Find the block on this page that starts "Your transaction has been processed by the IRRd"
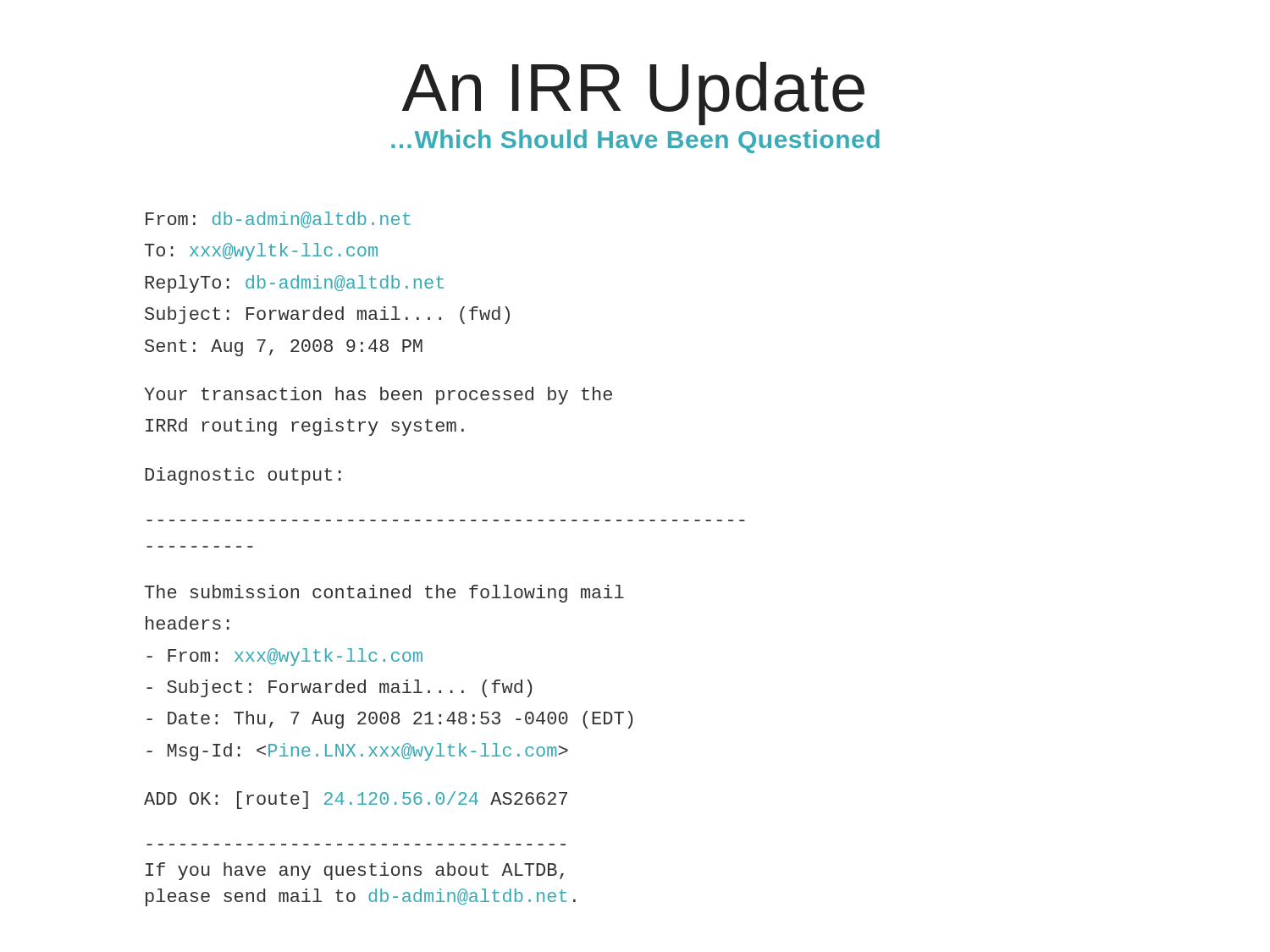Screen dimensions: 952x1270 pos(379,411)
